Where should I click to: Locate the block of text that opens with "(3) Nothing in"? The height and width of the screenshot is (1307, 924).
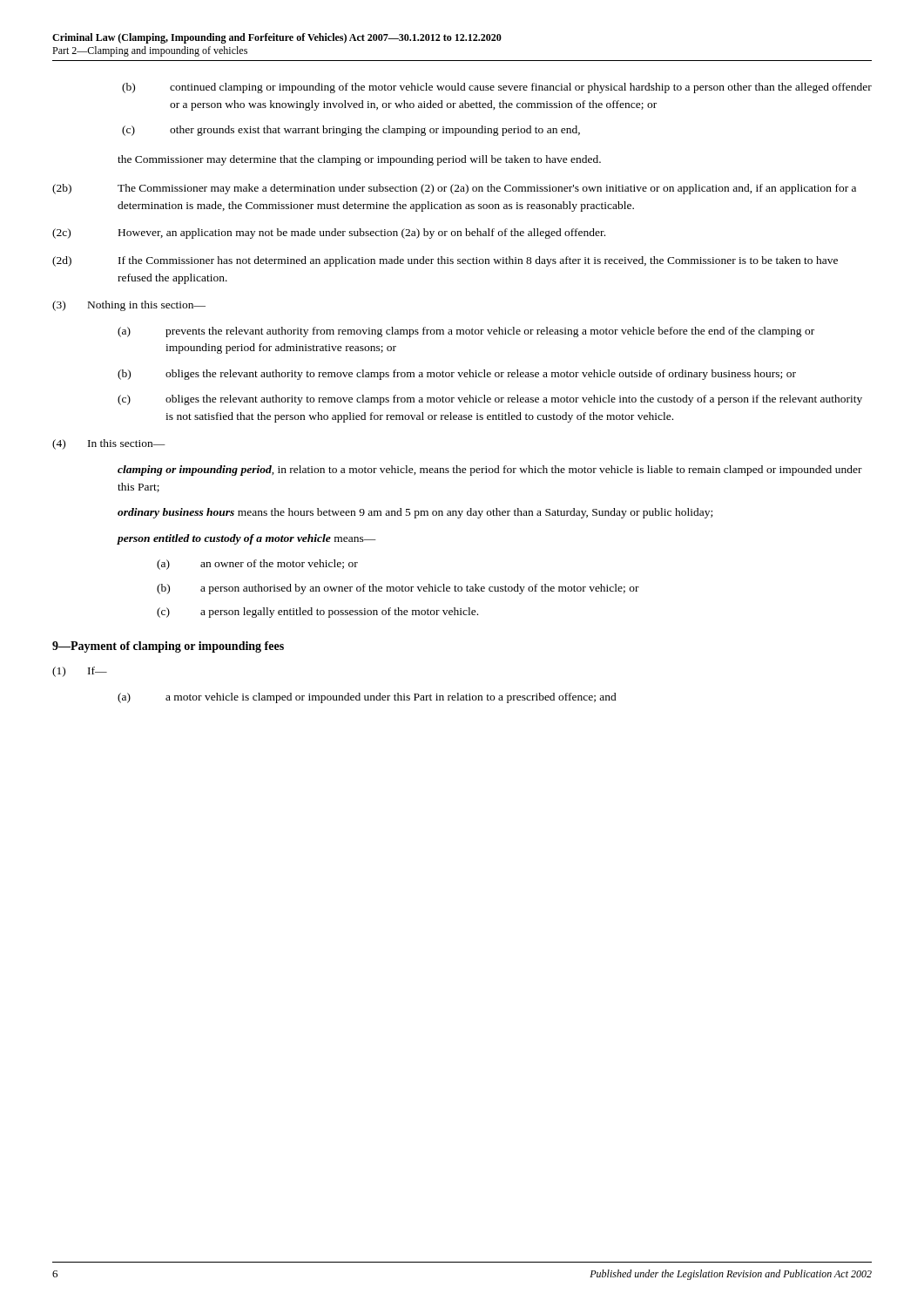coord(129,306)
